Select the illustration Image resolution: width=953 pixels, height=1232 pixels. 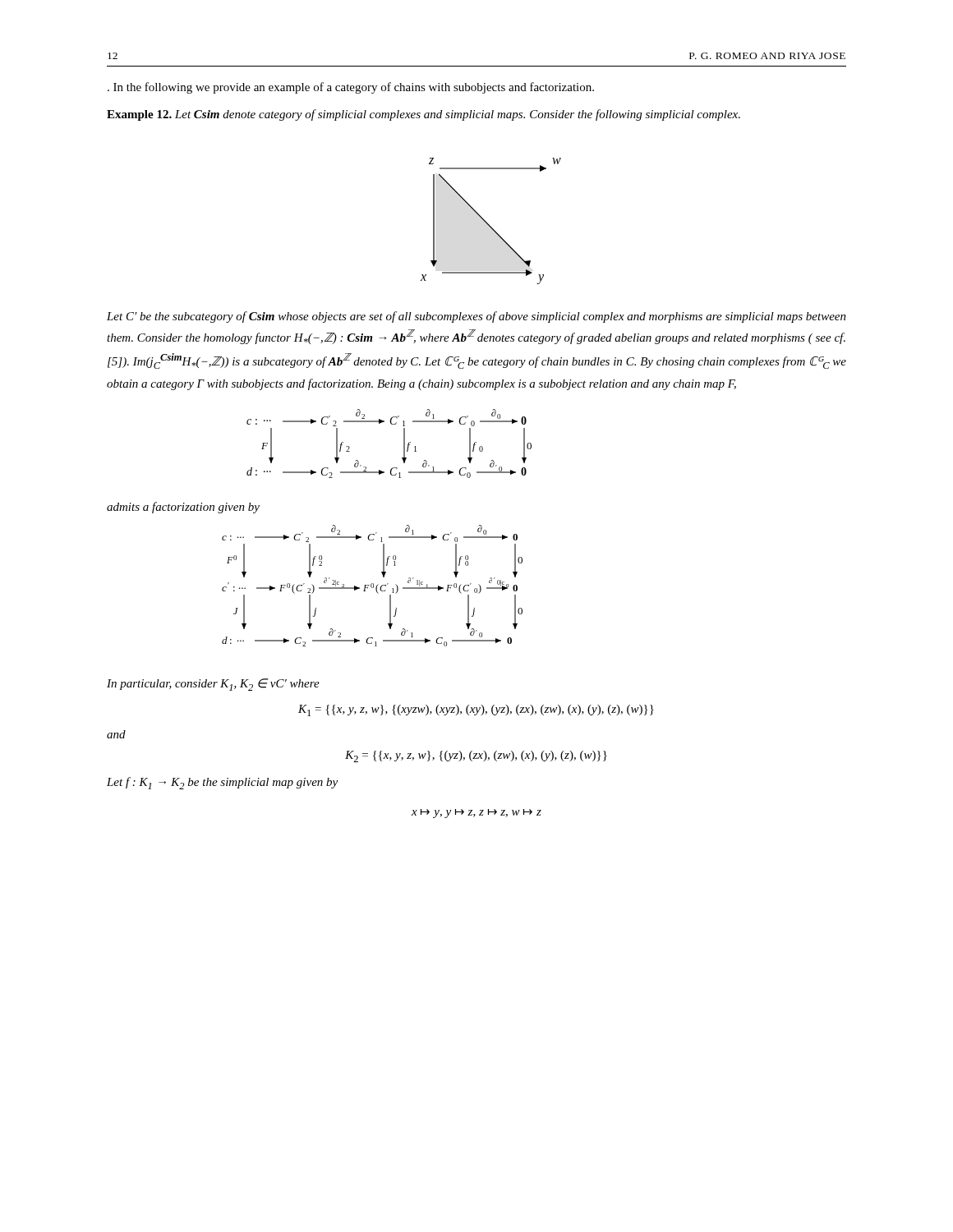pyautogui.click(x=476, y=217)
